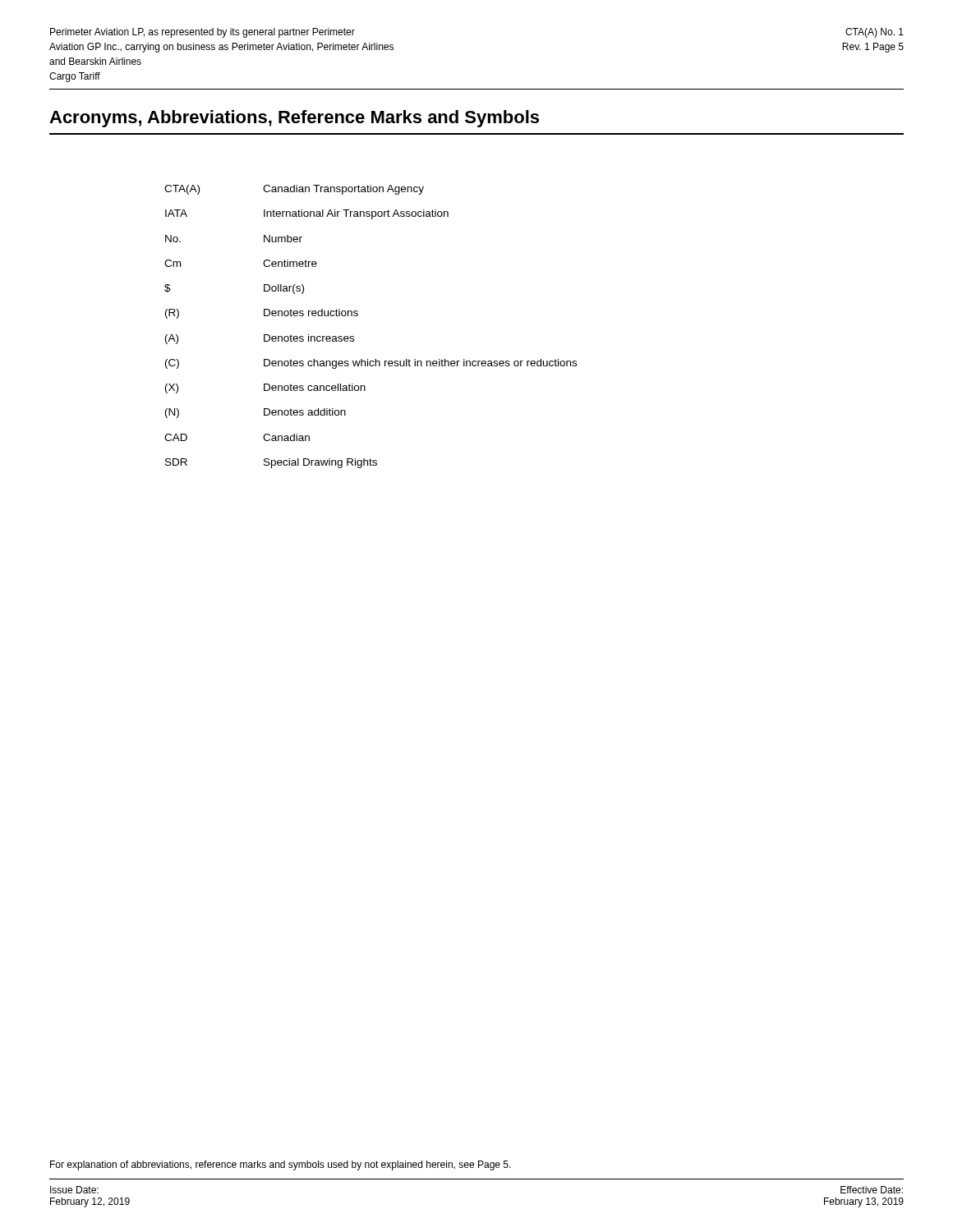The width and height of the screenshot is (953, 1232).
Task: Find "Cm Centimetre" on this page
Action: tap(176, 263)
